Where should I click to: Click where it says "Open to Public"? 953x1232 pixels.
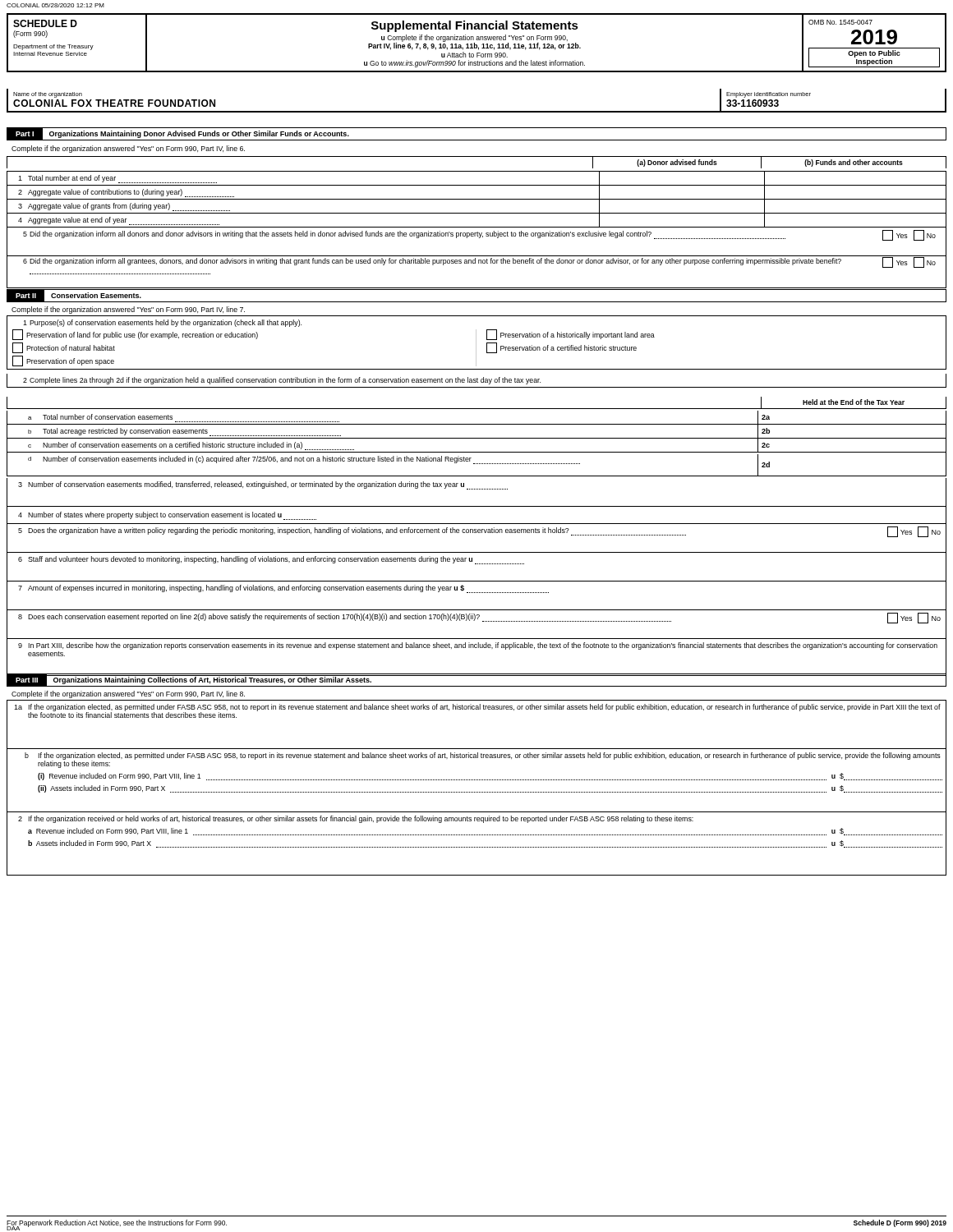(x=874, y=53)
